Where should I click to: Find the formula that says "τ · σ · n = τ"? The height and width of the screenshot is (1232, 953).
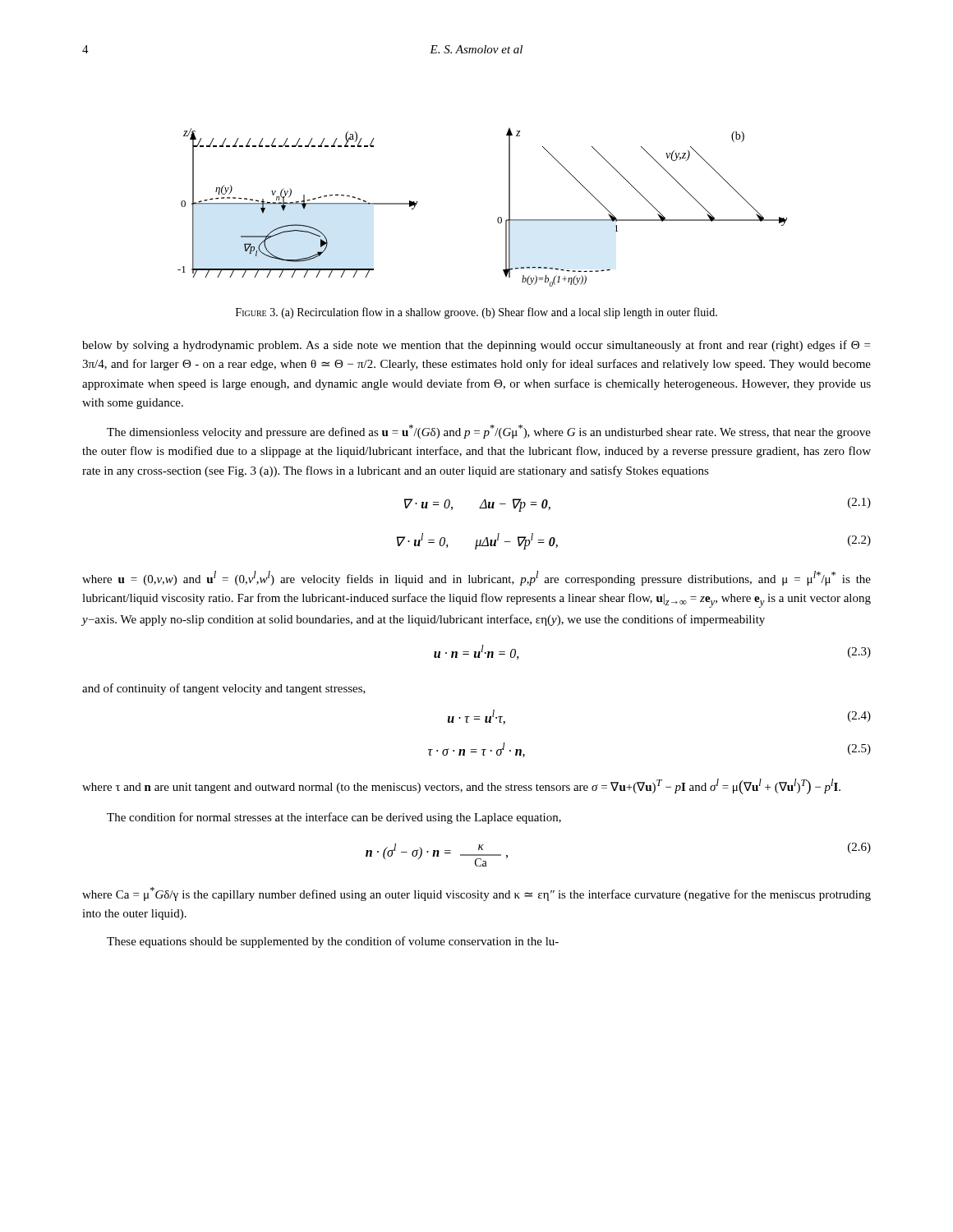476,751
